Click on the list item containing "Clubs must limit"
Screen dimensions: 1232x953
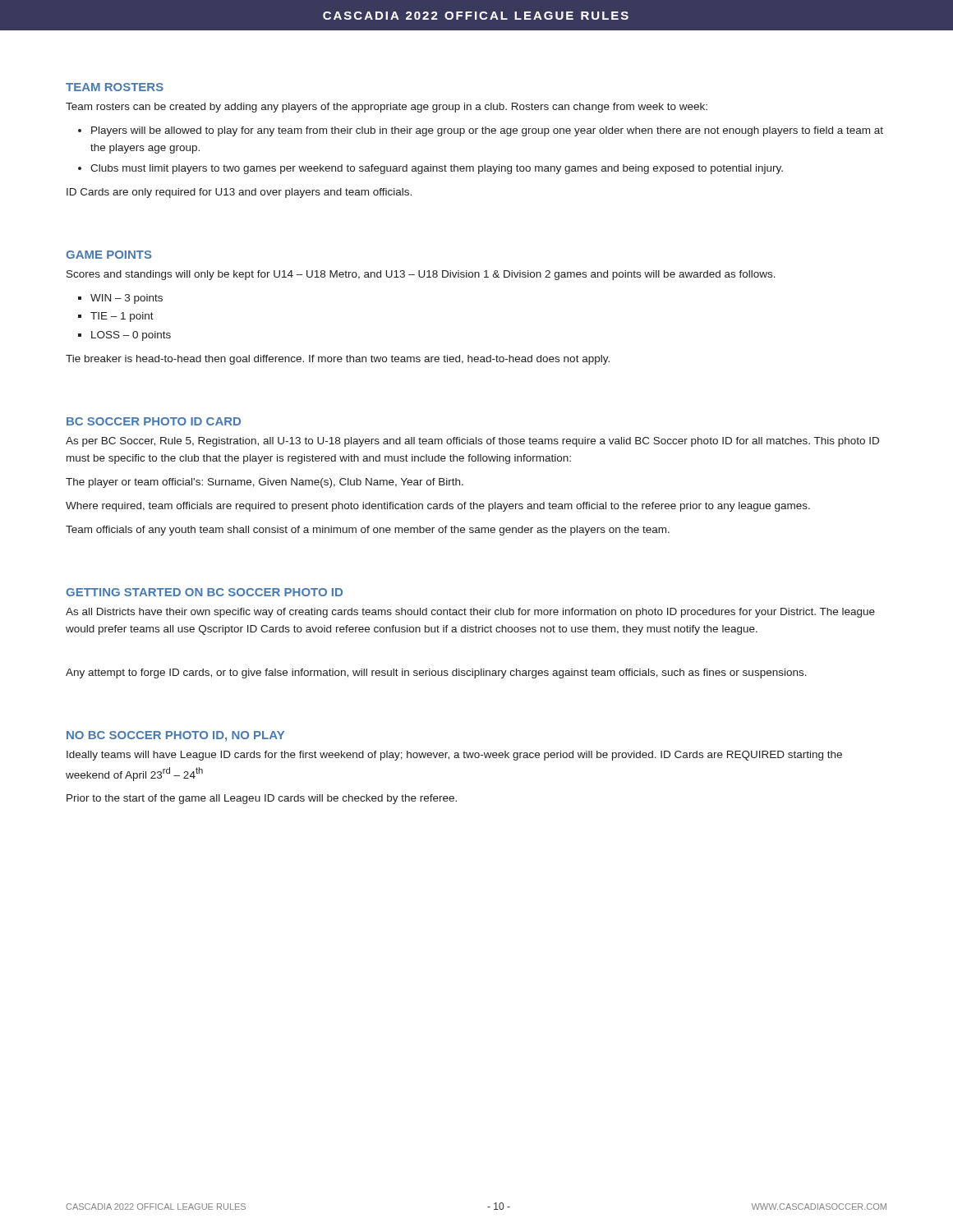[437, 168]
